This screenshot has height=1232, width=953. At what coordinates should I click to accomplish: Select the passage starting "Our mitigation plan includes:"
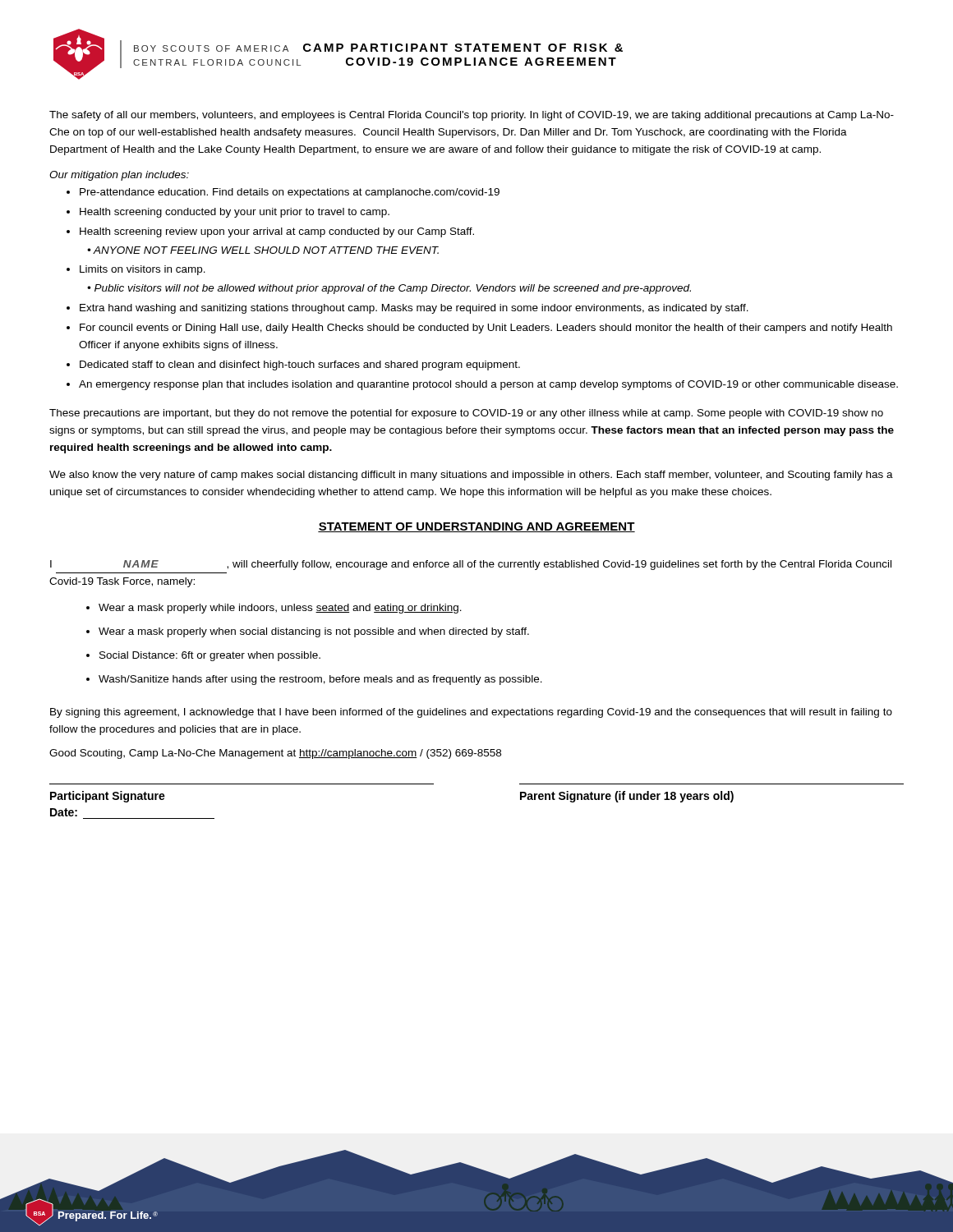tap(119, 174)
